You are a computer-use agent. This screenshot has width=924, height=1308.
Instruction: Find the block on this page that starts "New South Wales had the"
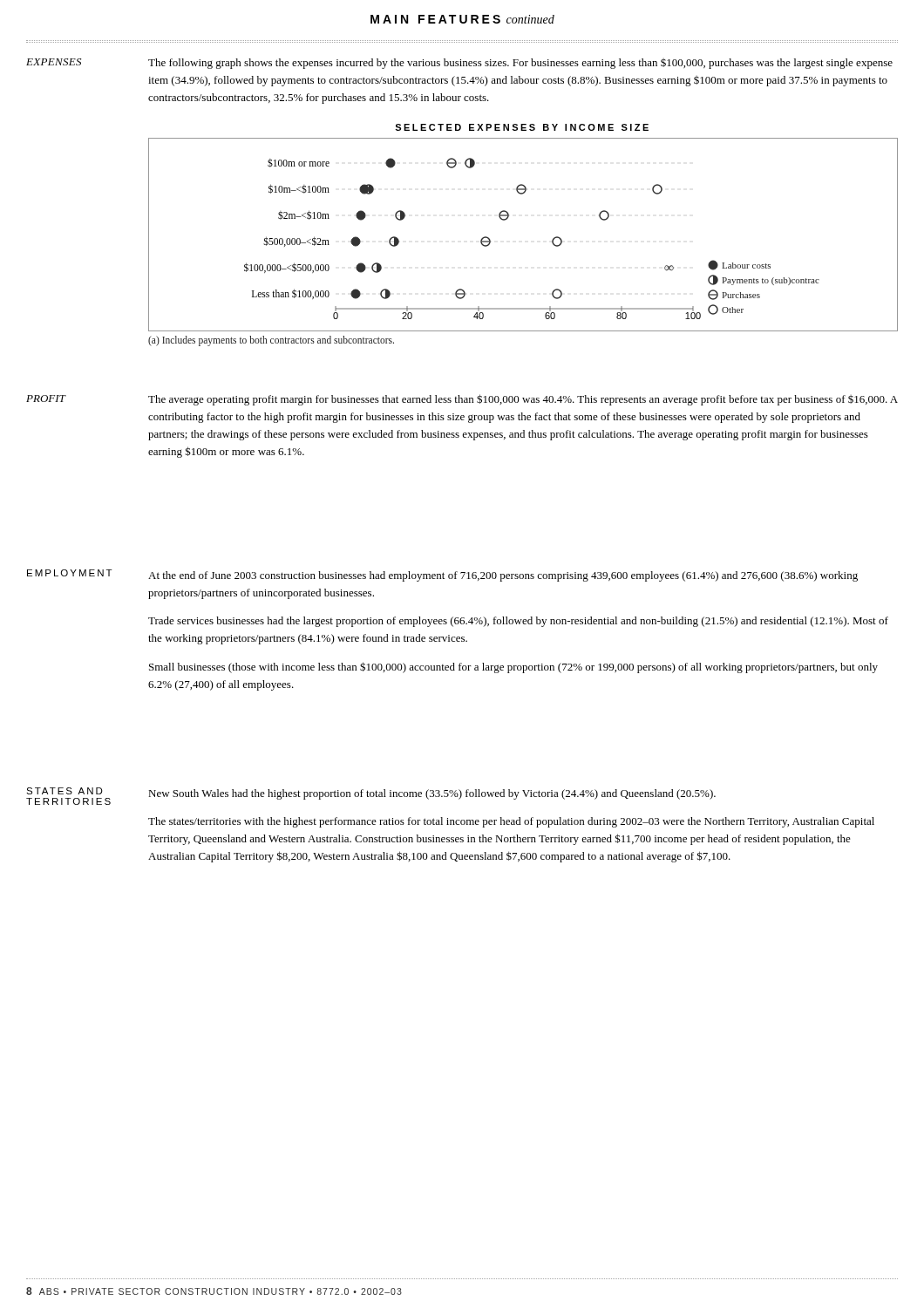pyautogui.click(x=432, y=793)
